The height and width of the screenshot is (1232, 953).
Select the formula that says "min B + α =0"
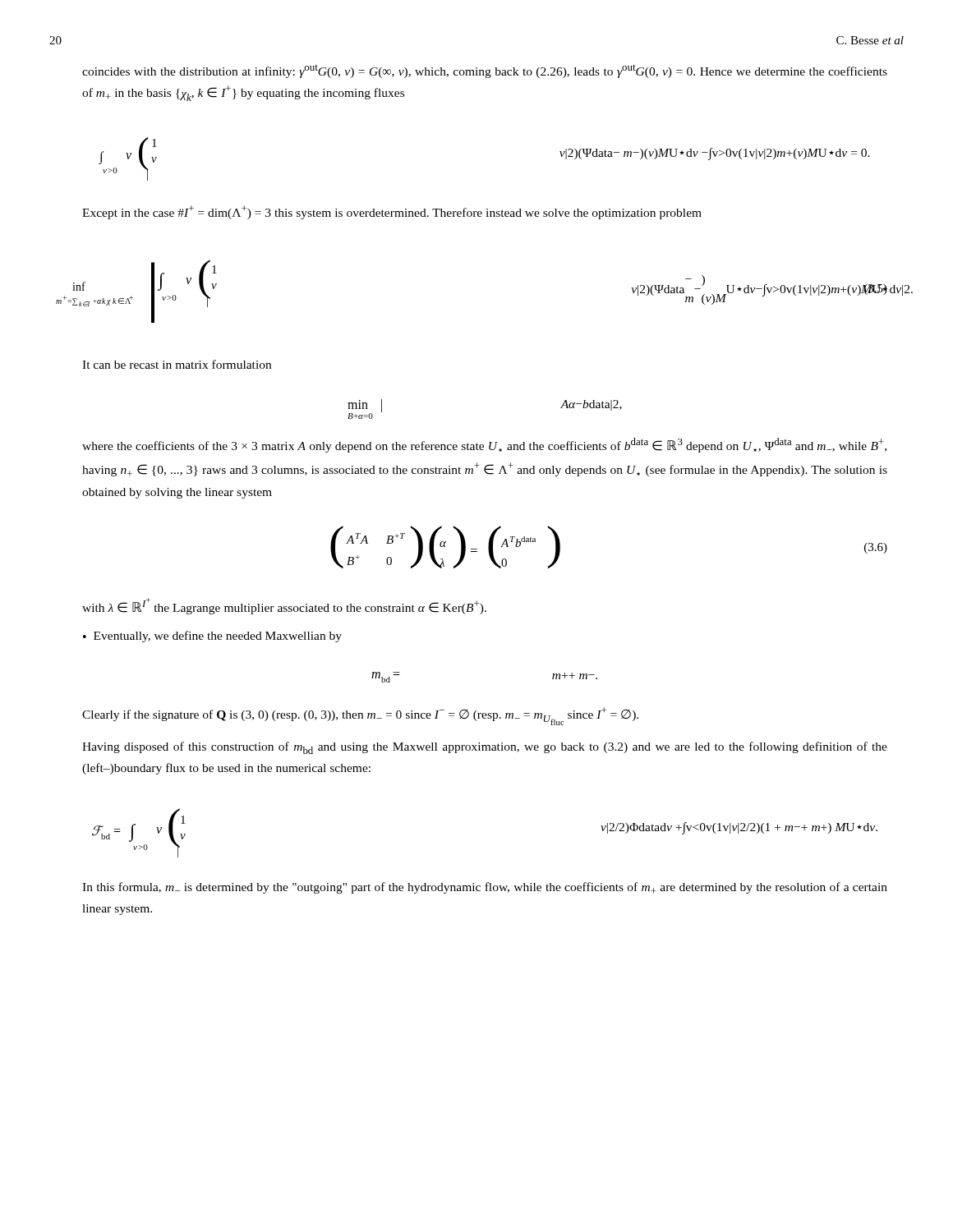point(360,409)
